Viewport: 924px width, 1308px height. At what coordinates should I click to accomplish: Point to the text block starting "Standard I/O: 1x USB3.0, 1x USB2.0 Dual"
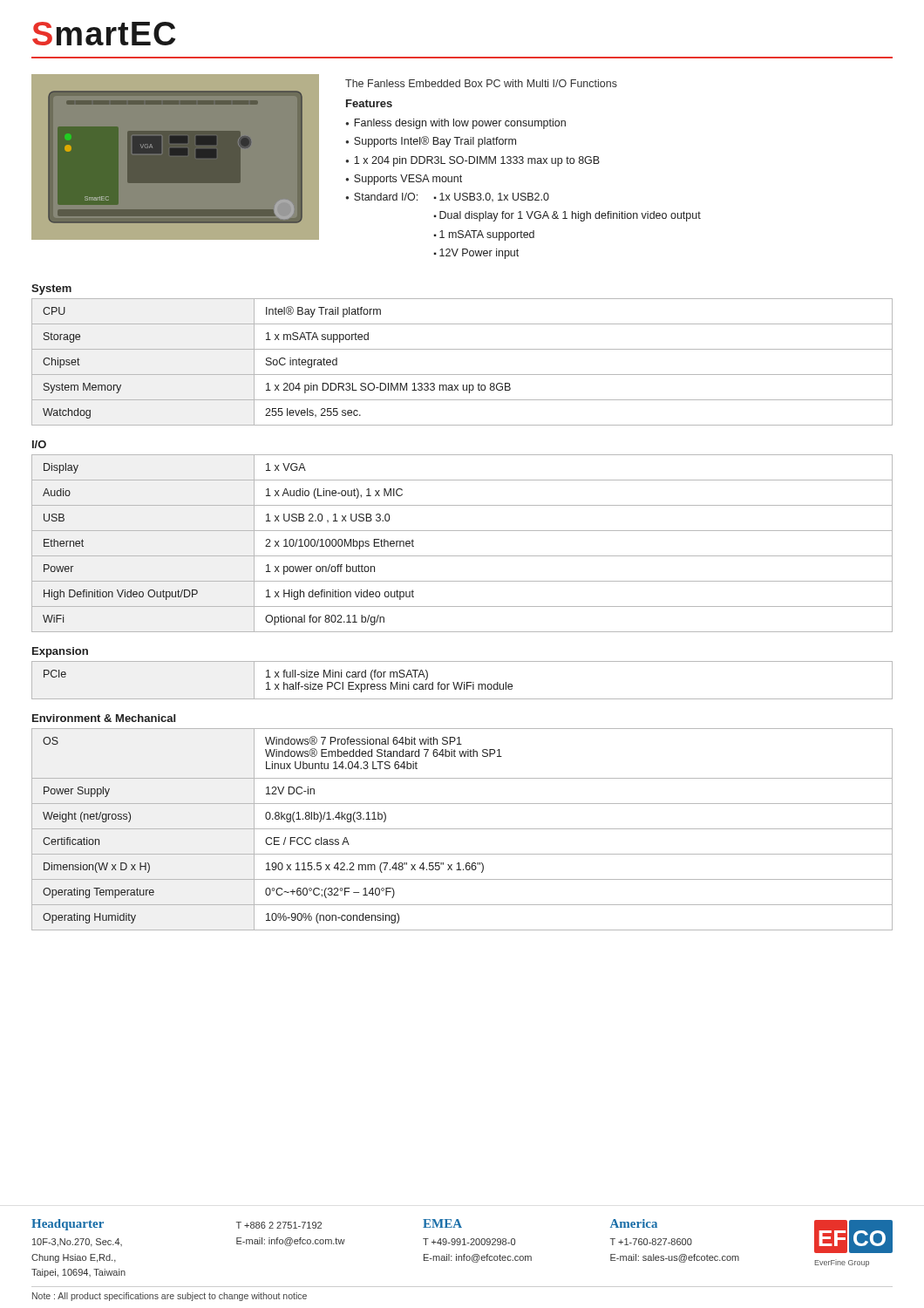[x=527, y=225]
